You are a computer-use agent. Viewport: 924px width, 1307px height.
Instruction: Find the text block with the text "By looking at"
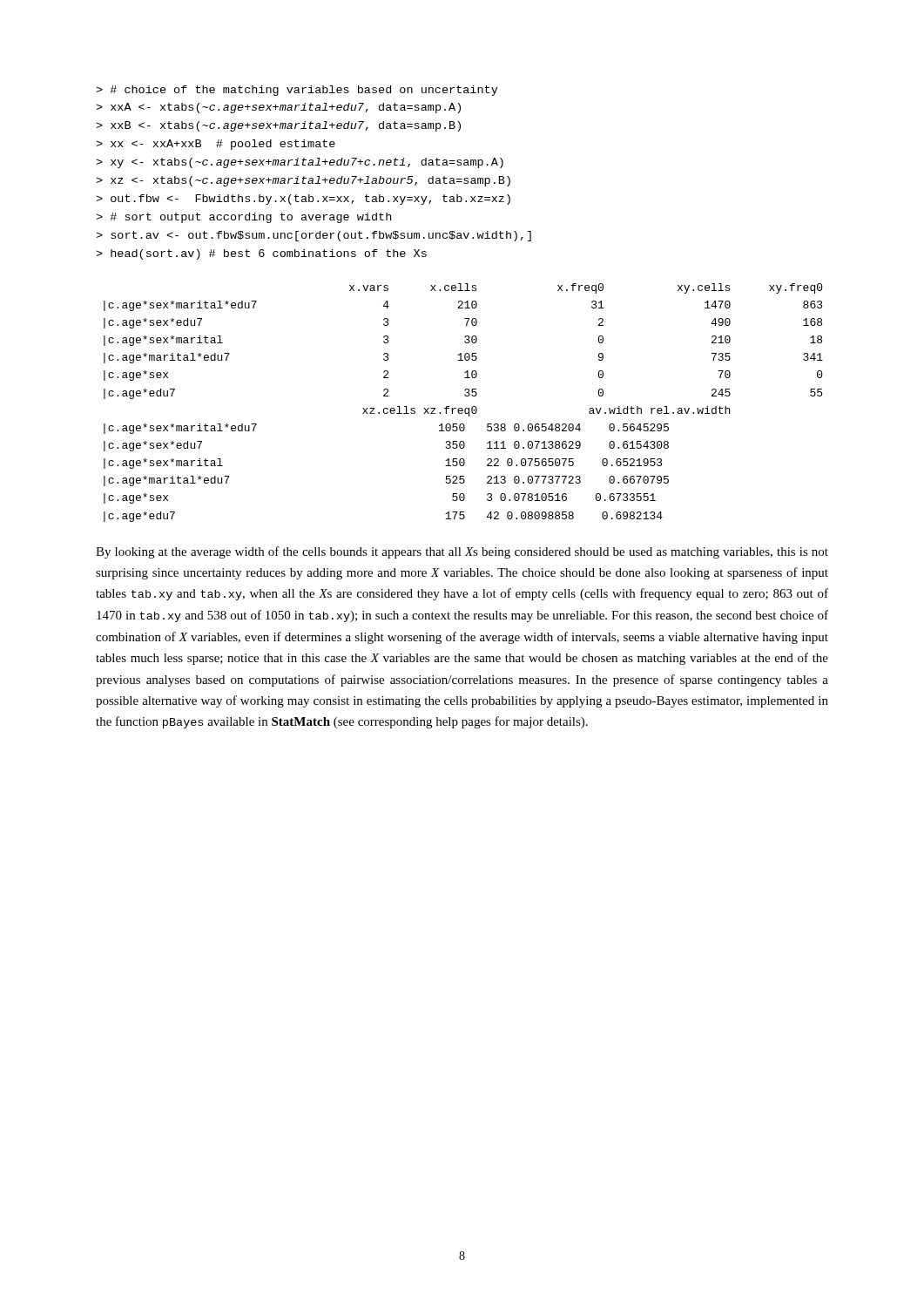tap(462, 637)
